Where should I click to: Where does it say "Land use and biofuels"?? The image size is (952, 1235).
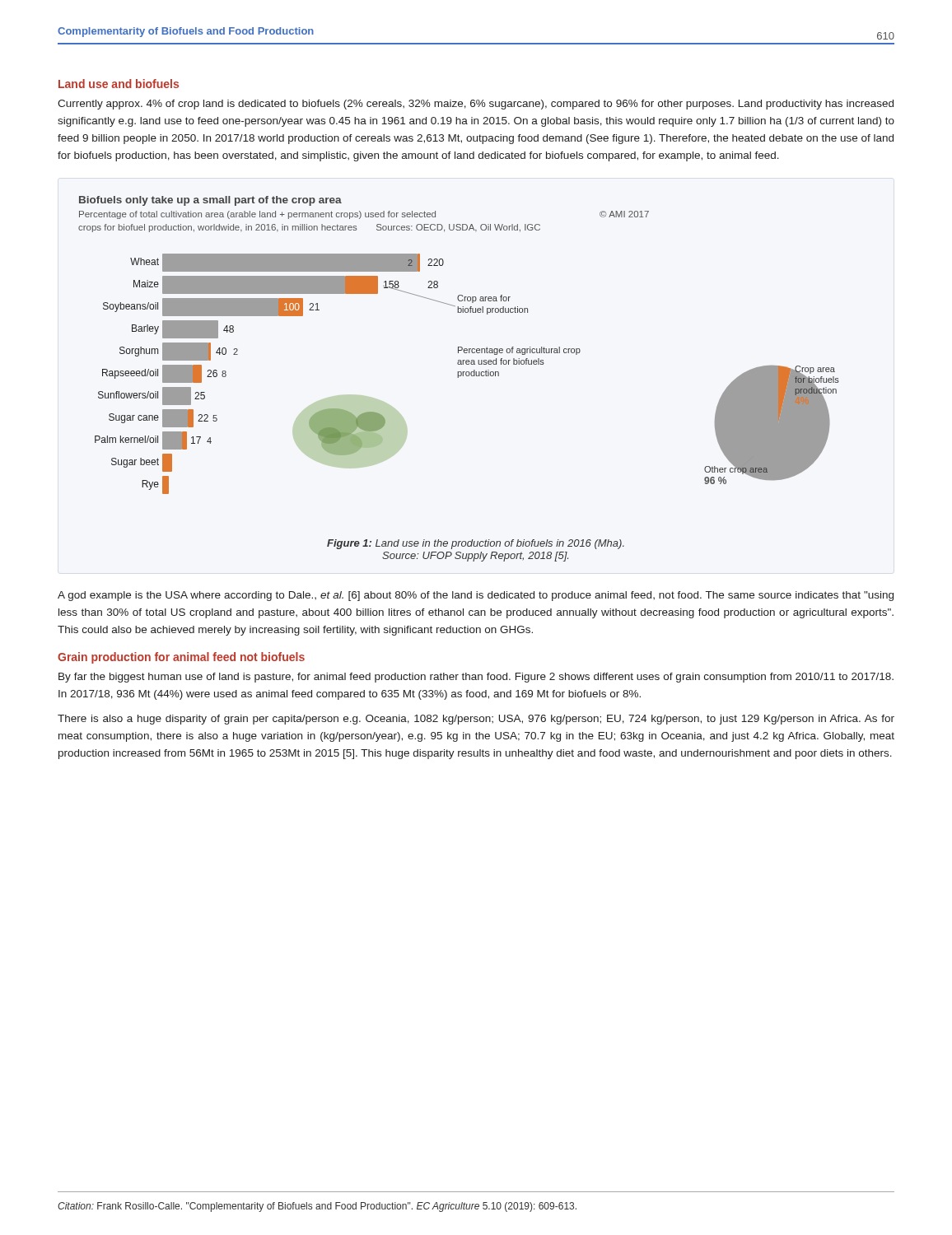[119, 84]
